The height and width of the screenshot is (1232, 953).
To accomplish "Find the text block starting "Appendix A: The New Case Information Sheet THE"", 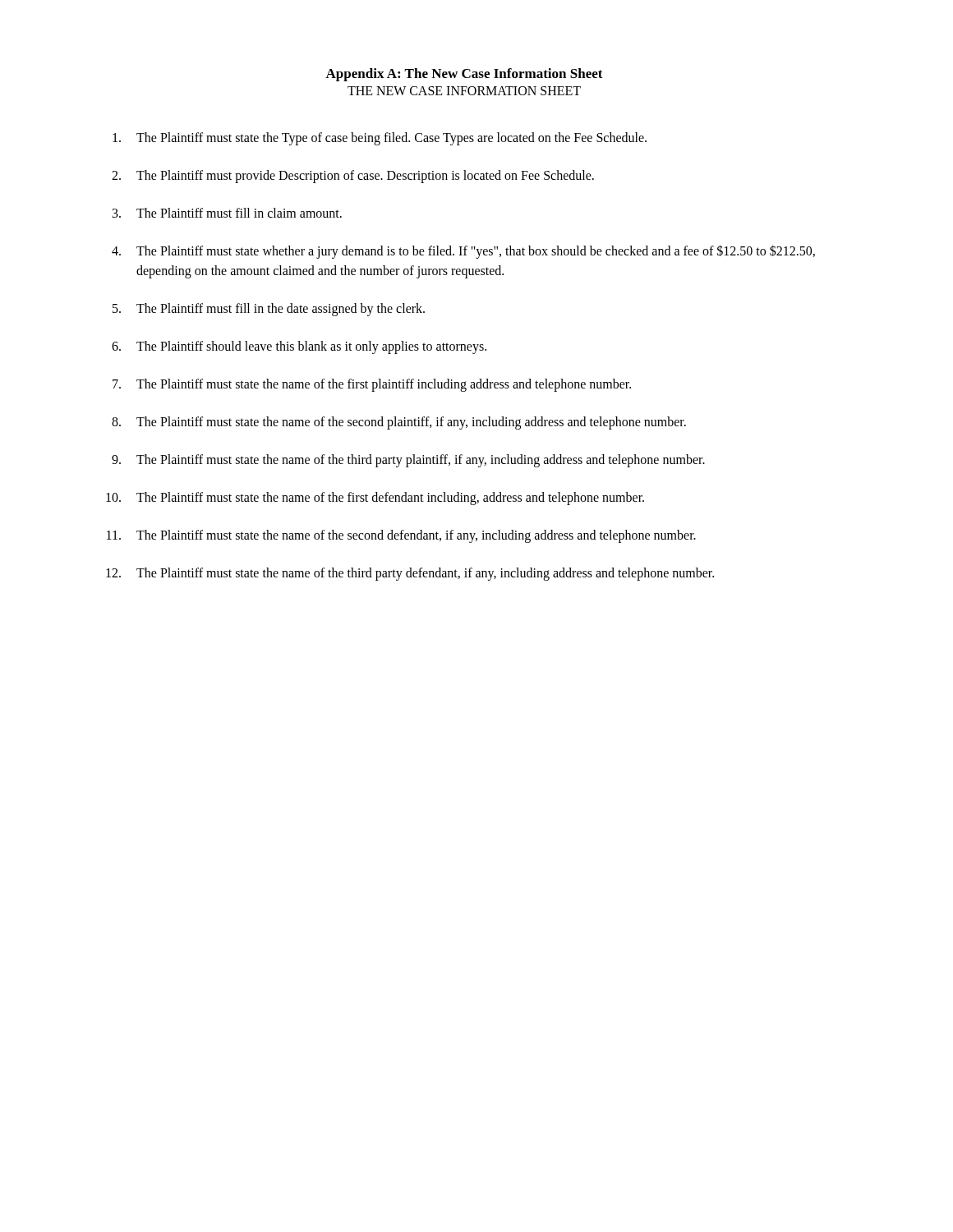I will click(x=464, y=82).
